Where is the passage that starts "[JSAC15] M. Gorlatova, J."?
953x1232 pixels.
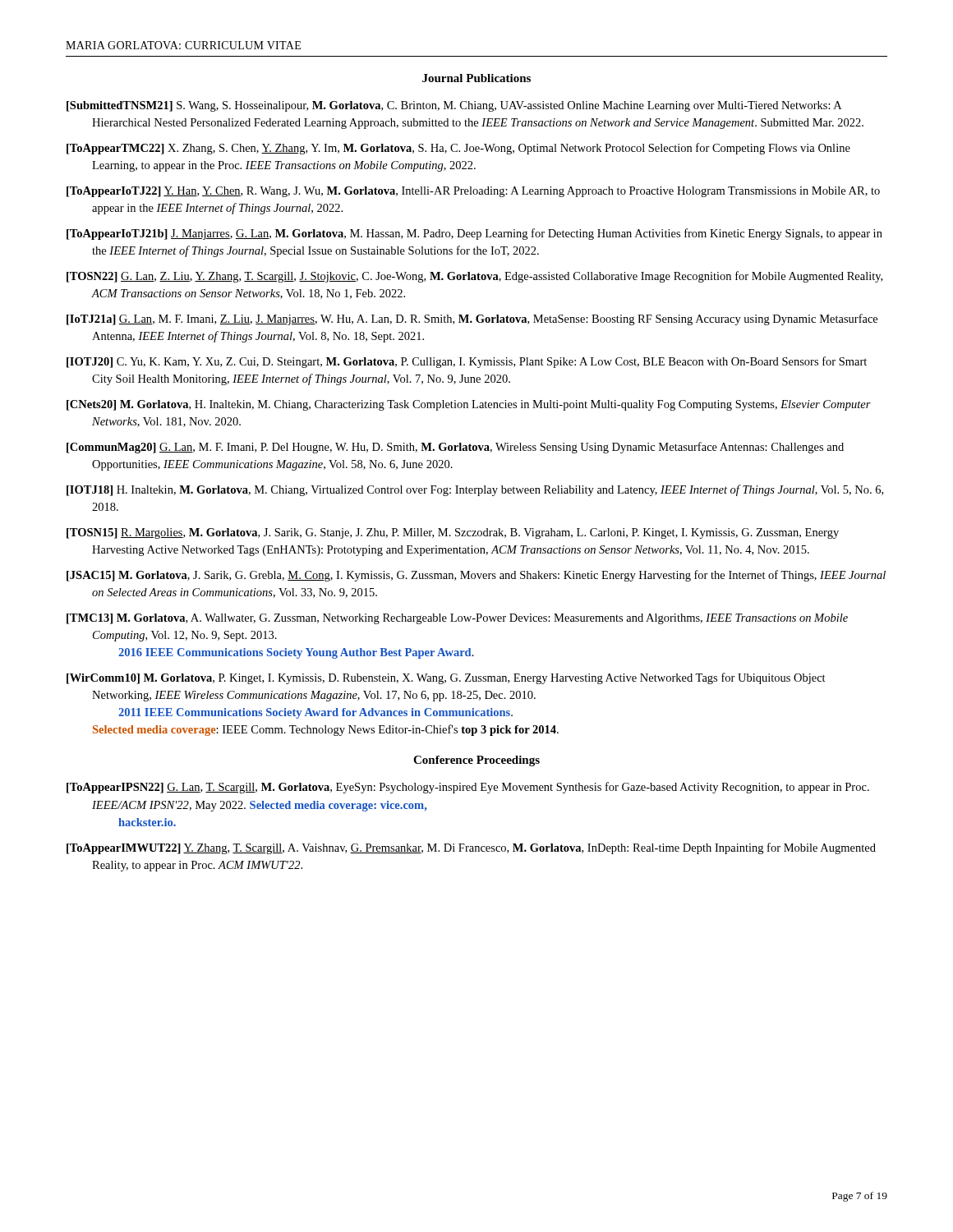pos(476,584)
